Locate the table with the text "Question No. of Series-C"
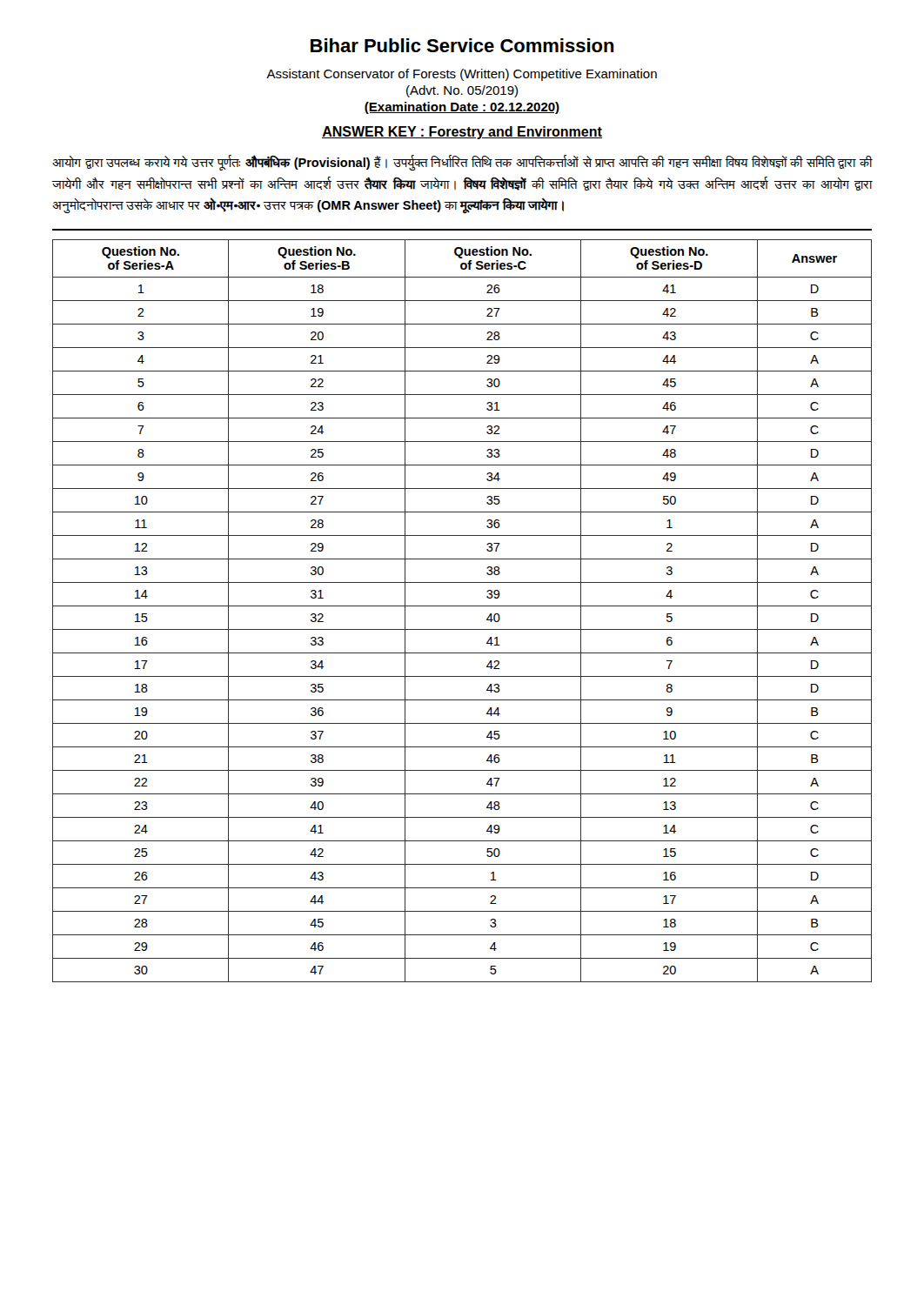Screen dimensions: 1305x924 pyautogui.click(x=462, y=611)
